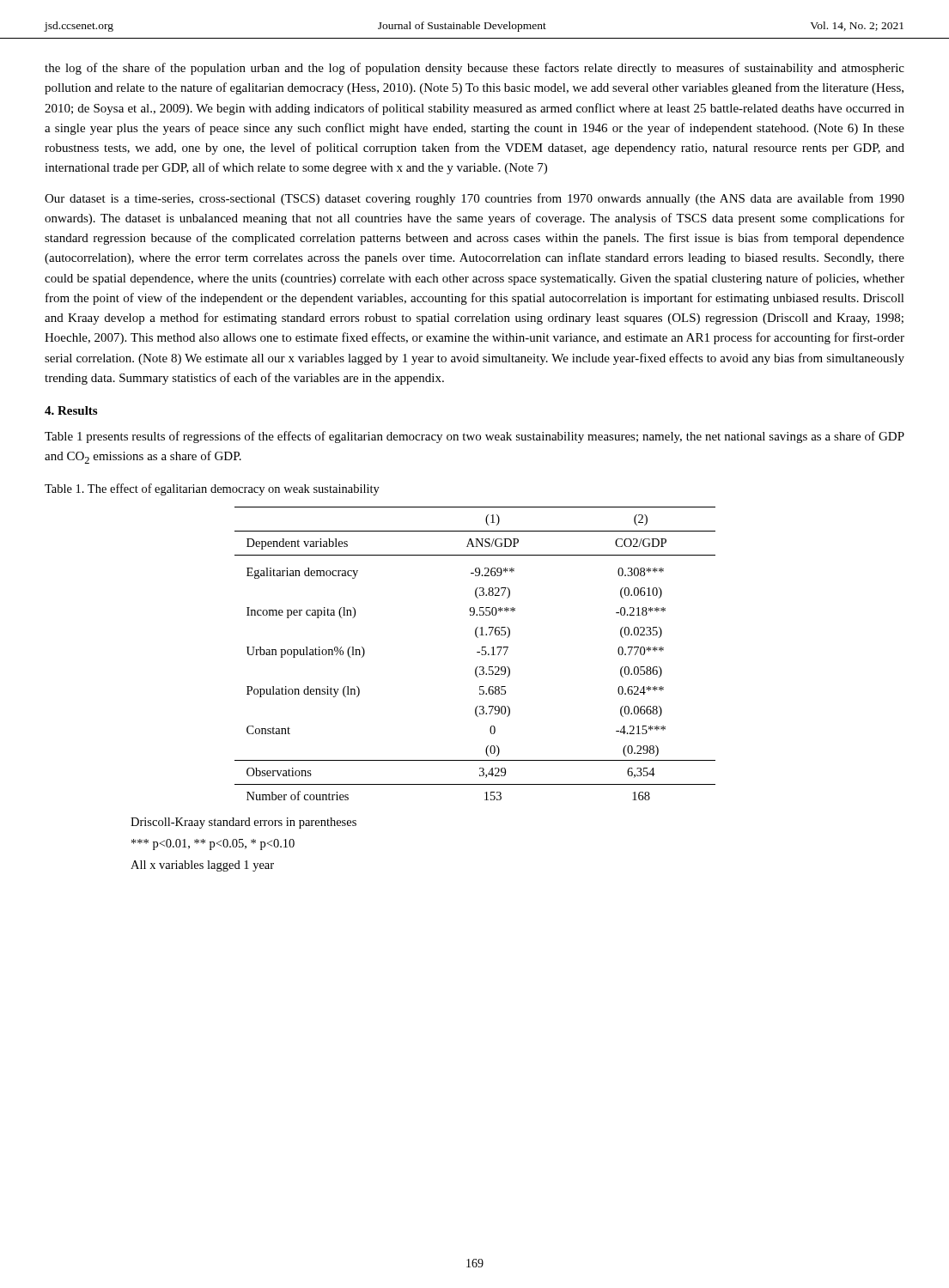Select the footnote that reads "All x variables lagged 1"
This screenshot has height=1288, width=949.
pos(202,865)
